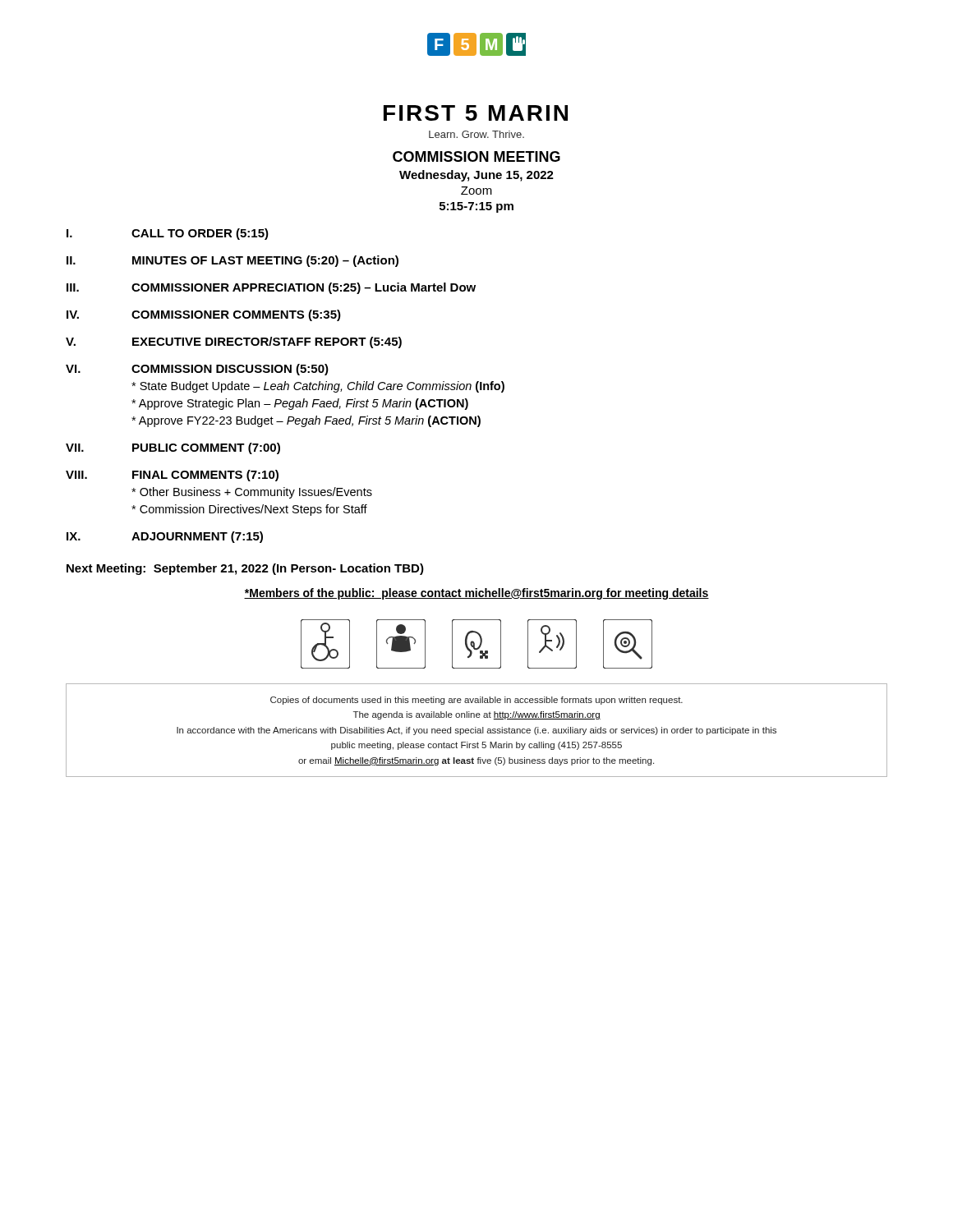The height and width of the screenshot is (1232, 953).
Task: Point to the text starting "VIII. FINAL COMMENTS (7:10)"
Action: tap(172, 476)
